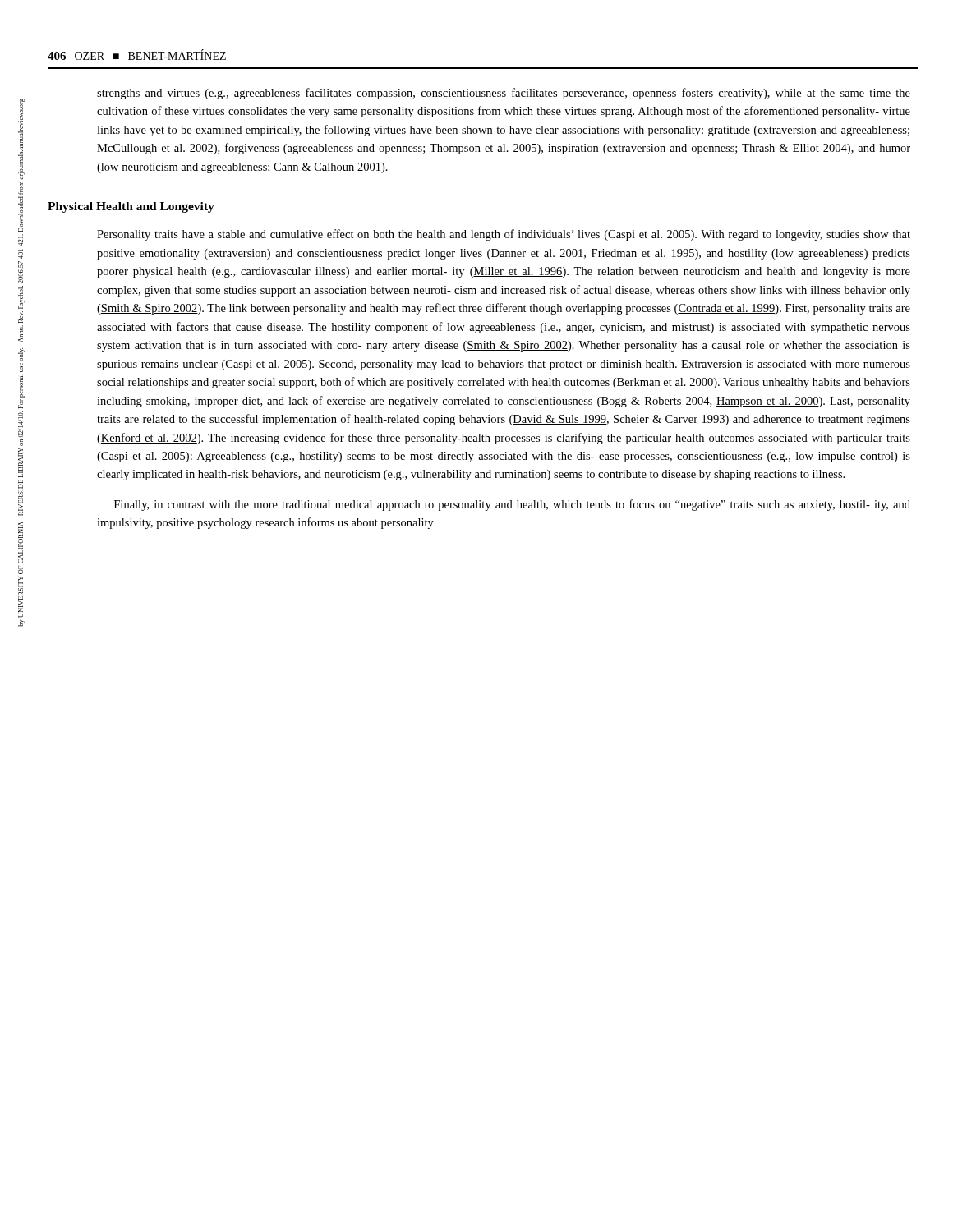Select the section header with the text "Physical Health and Longevity"
Viewport: 953px width, 1232px height.
click(131, 206)
